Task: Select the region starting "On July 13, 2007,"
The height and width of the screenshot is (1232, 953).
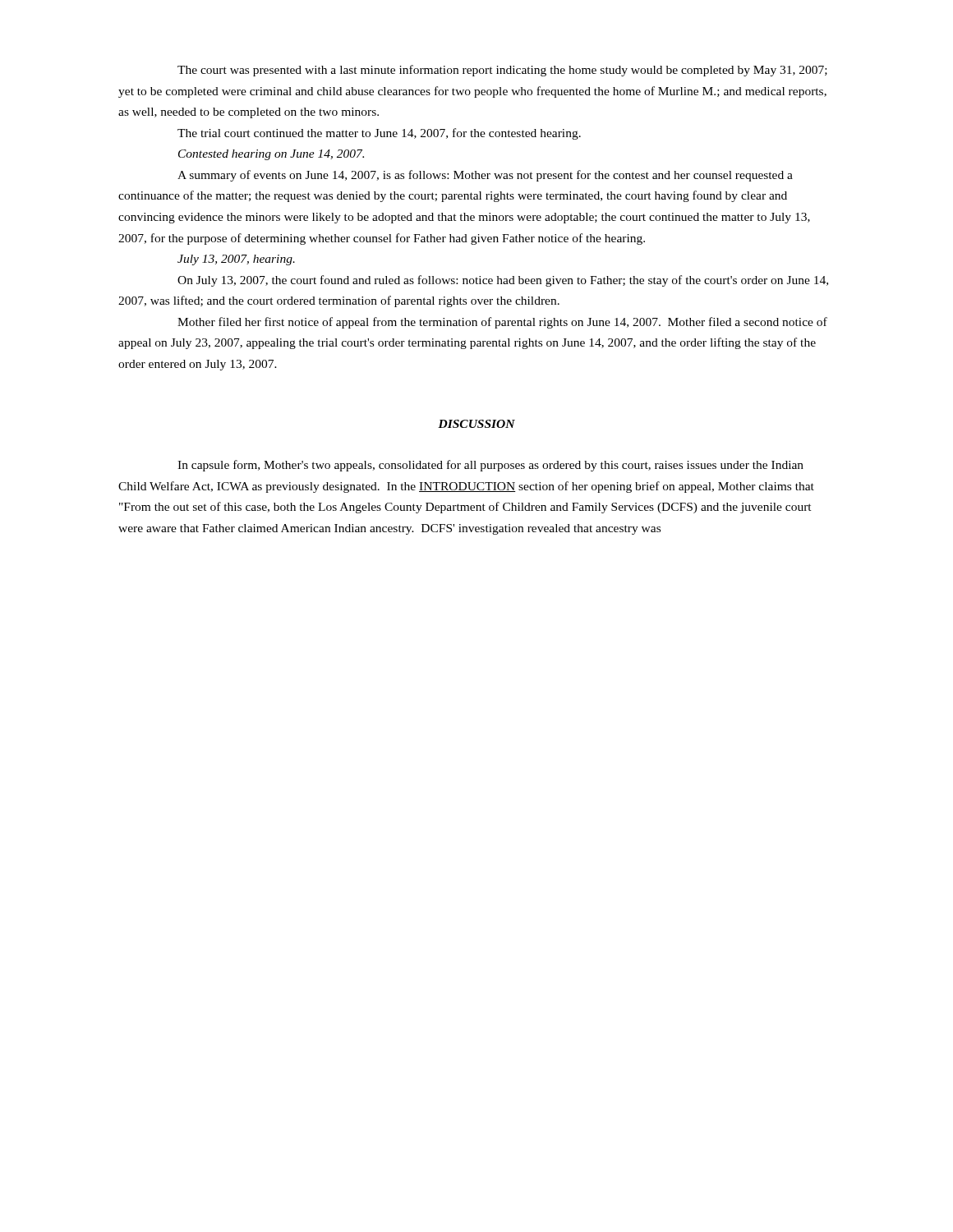Action: 476,290
